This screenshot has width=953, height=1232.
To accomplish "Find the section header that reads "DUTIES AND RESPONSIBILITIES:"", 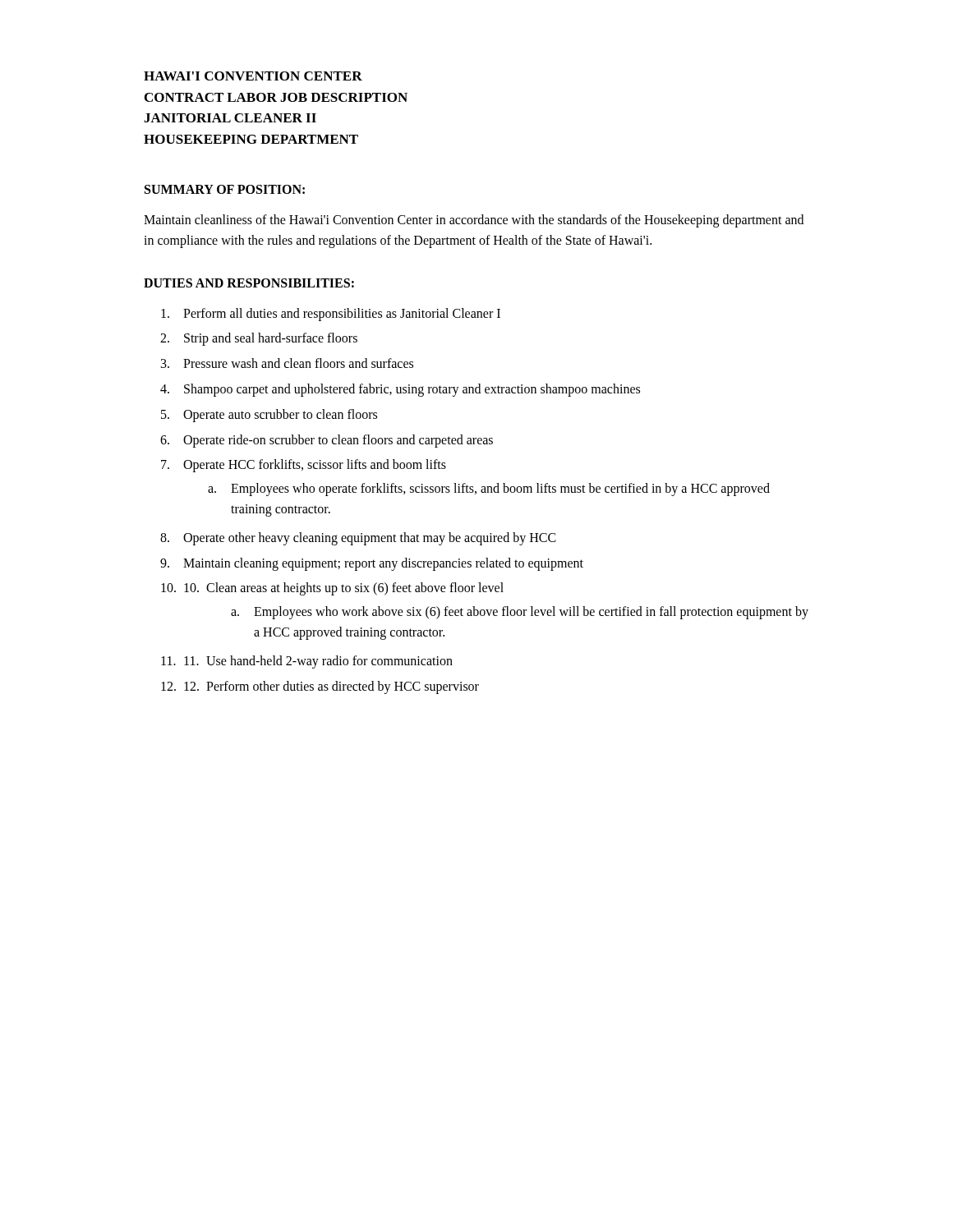I will (249, 283).
